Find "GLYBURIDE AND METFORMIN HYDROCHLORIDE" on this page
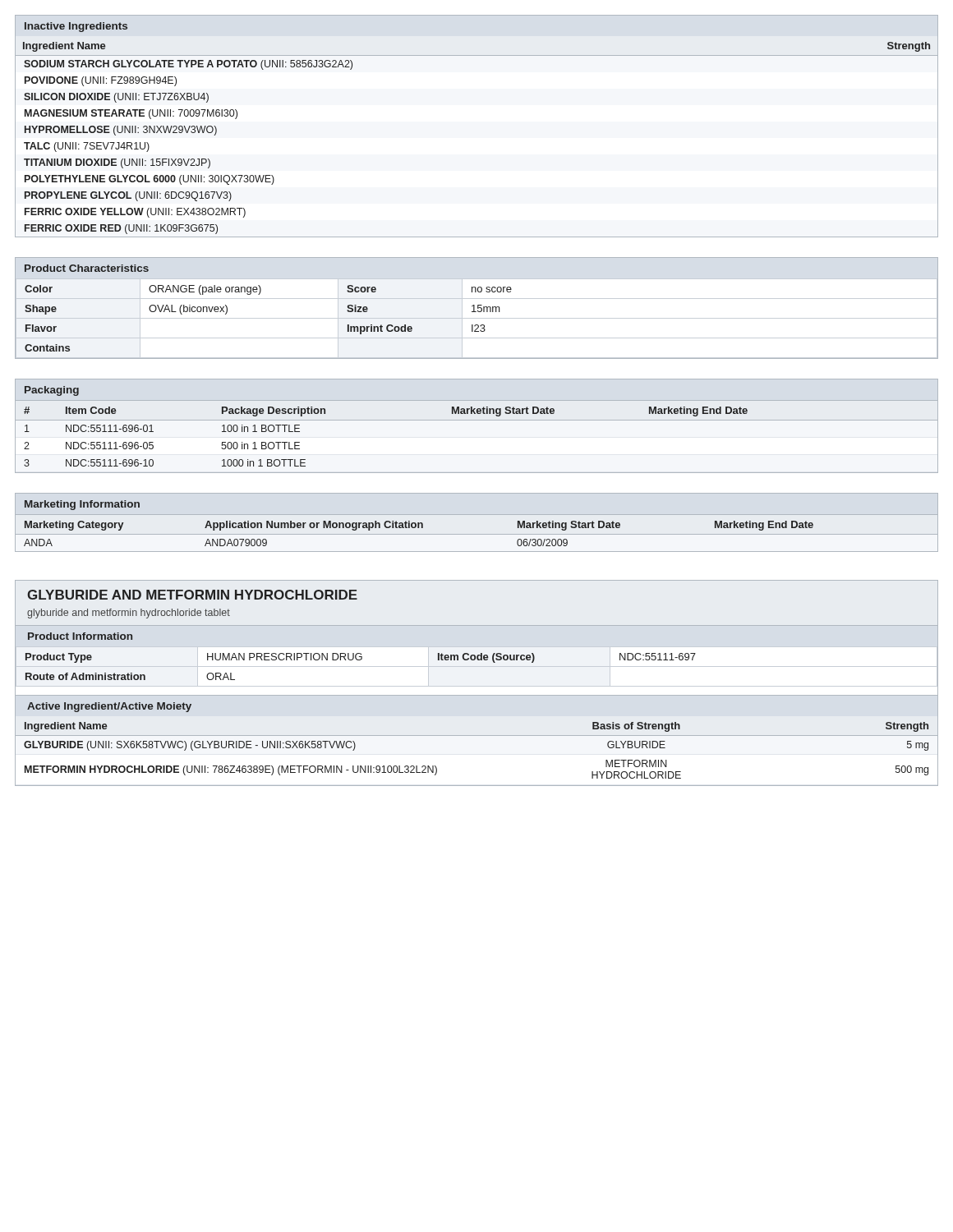953x1232 pixels. (x=192, y=595)
